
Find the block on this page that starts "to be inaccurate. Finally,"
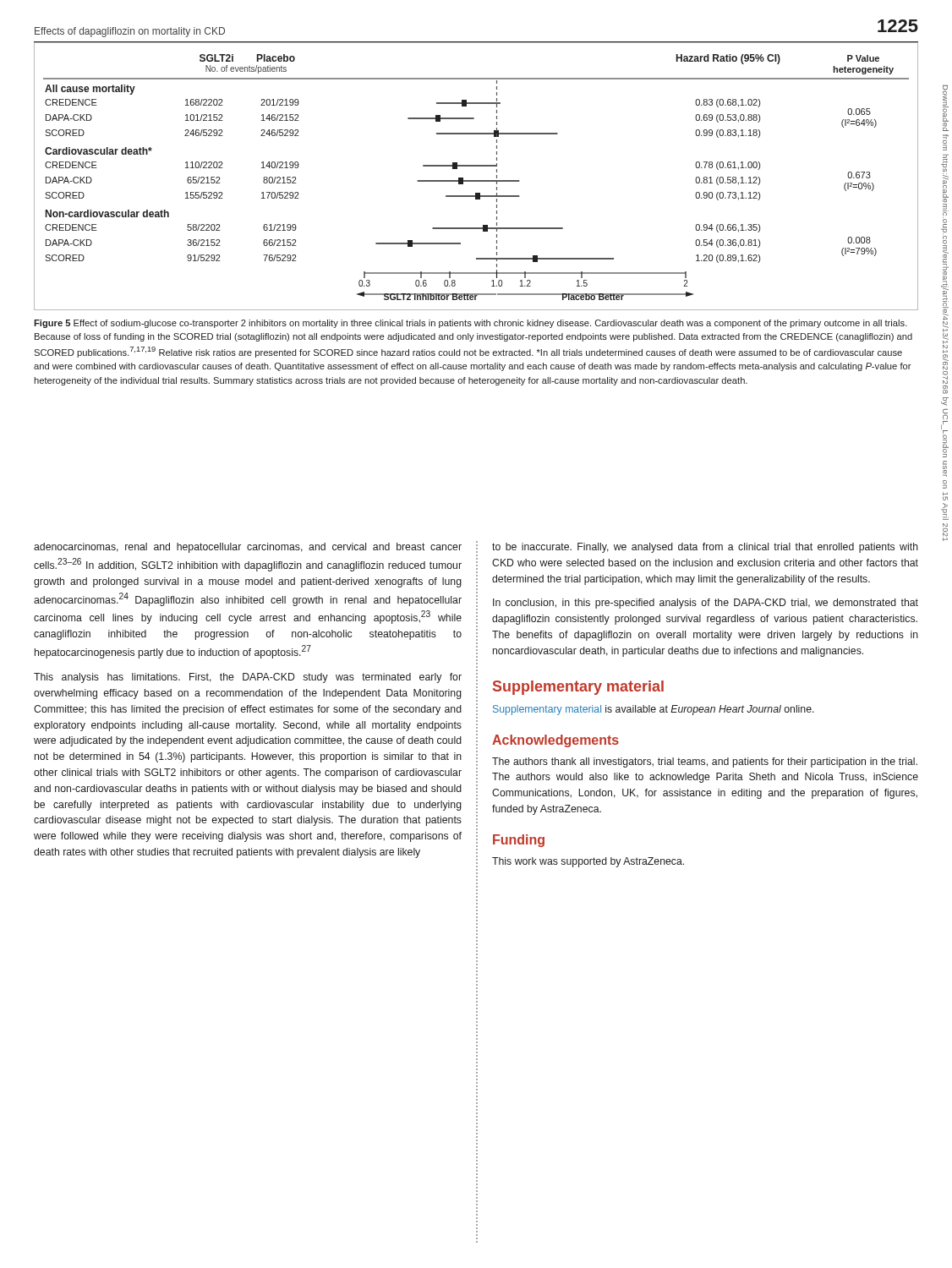(705, 563)
